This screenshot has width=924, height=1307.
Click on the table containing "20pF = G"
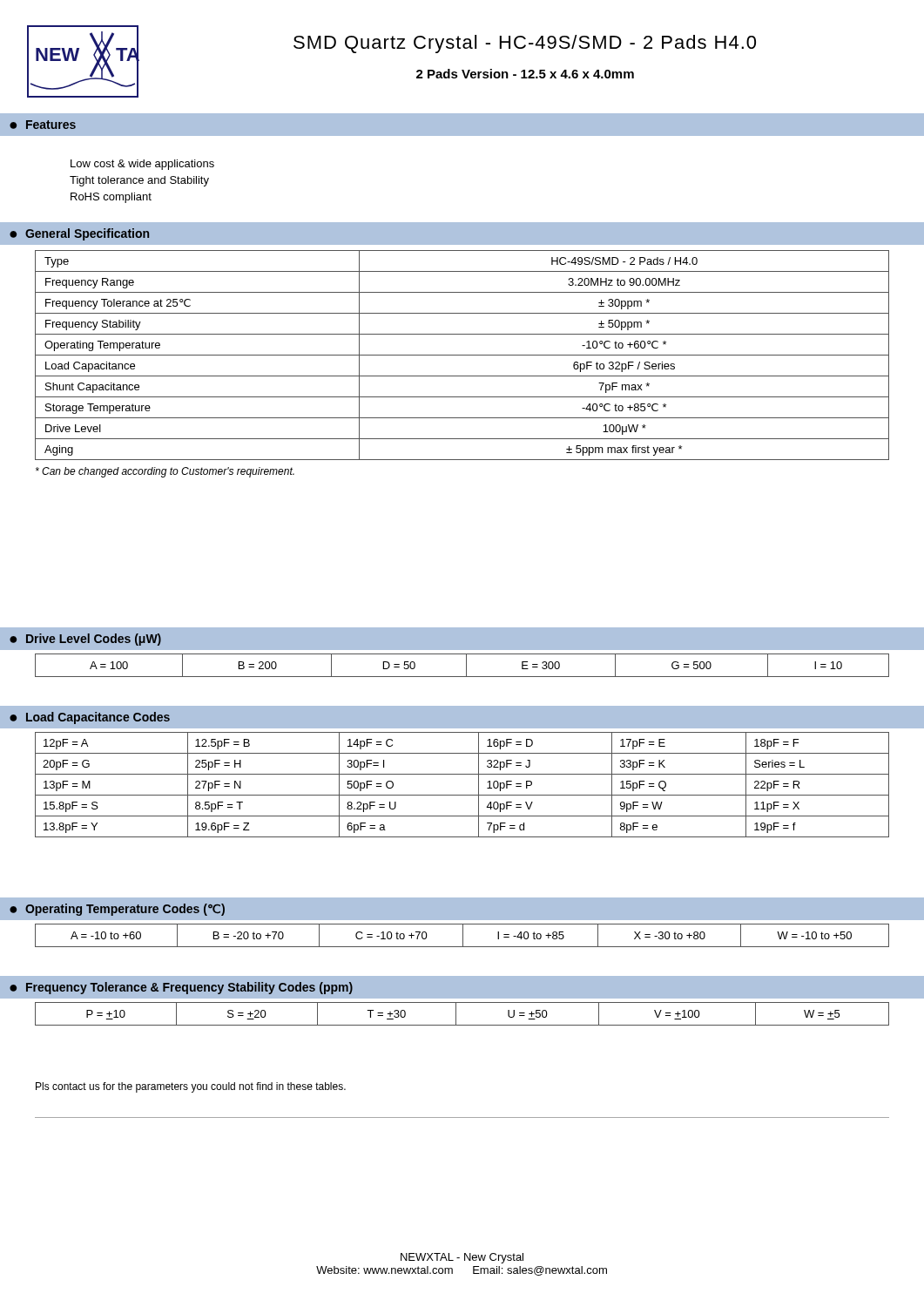pos(462,785)
